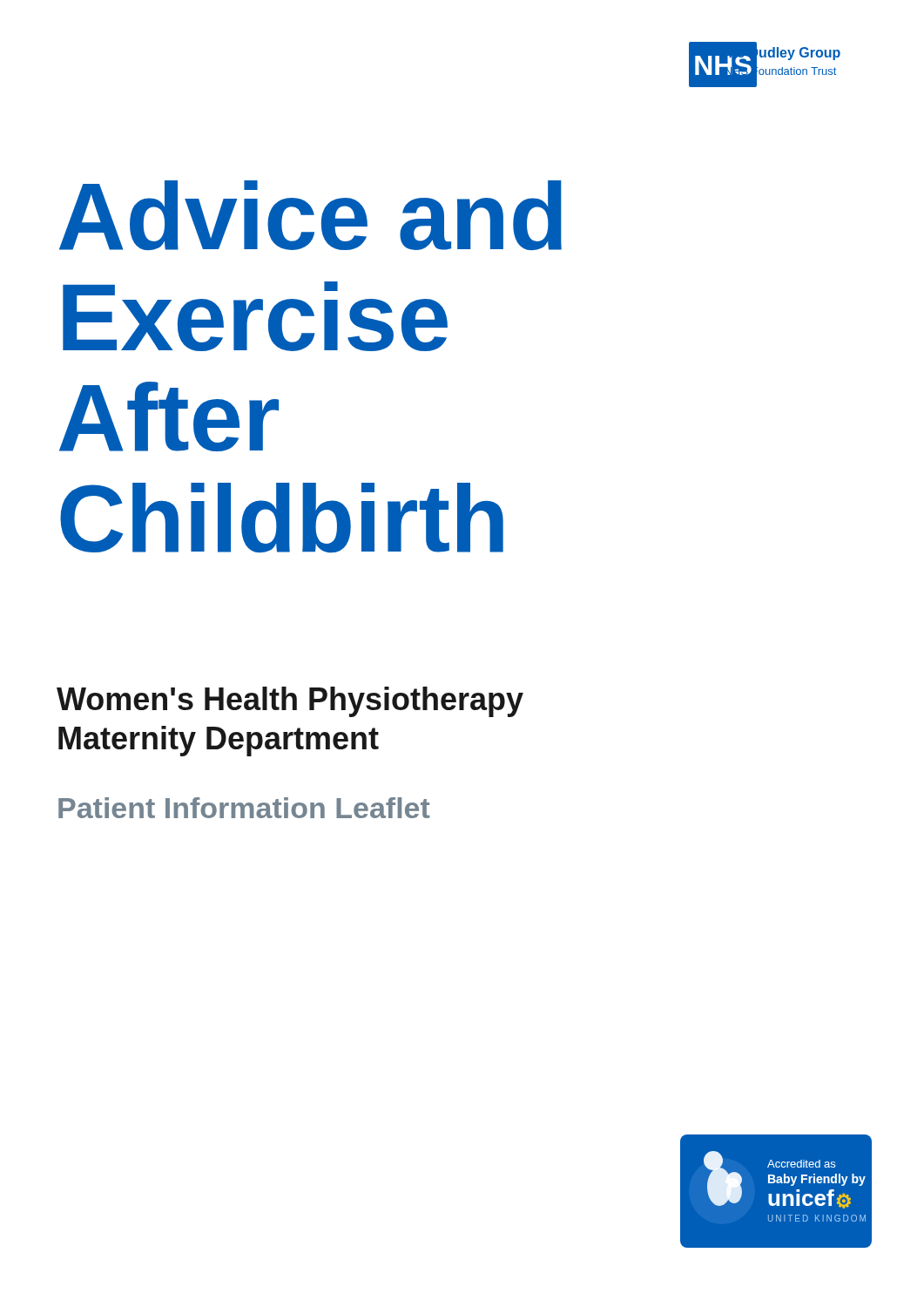The image size is (924, 1307).
Task: Click where it says "Advice andExerciseAfter Childbirth"
Action: pos(396,367)
